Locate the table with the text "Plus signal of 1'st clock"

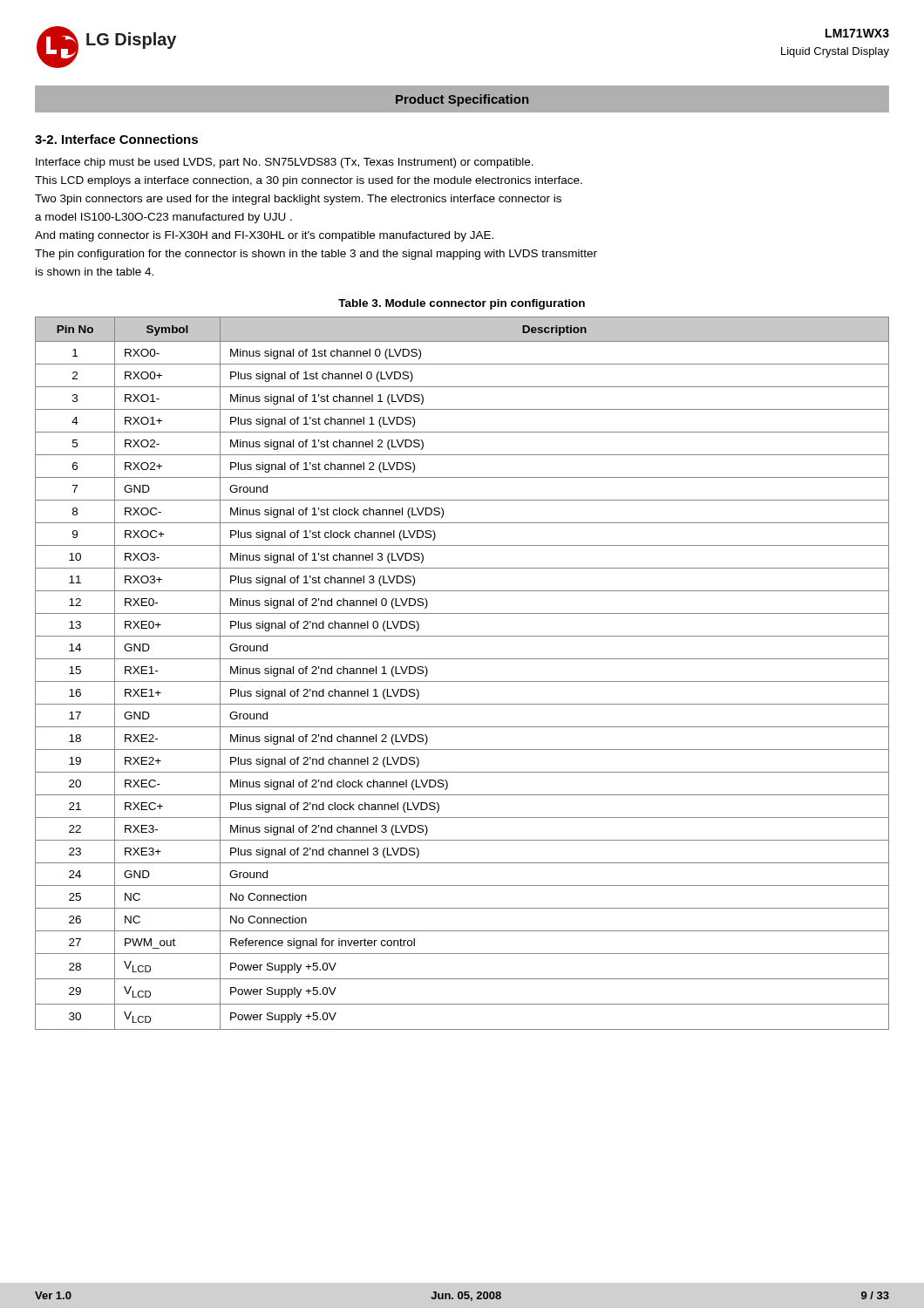462,673
